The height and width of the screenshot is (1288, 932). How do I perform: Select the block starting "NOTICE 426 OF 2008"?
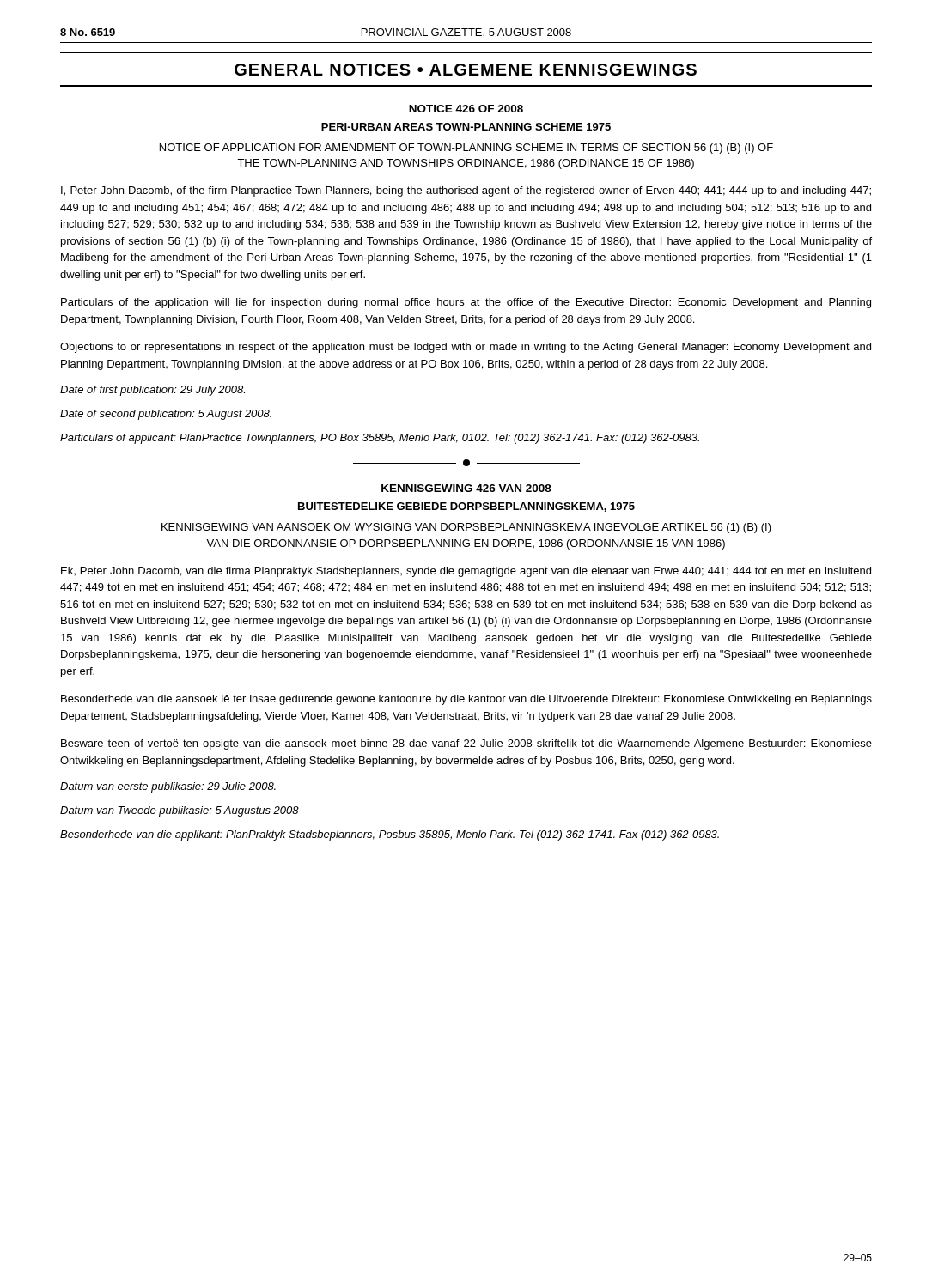coord(466,109)
